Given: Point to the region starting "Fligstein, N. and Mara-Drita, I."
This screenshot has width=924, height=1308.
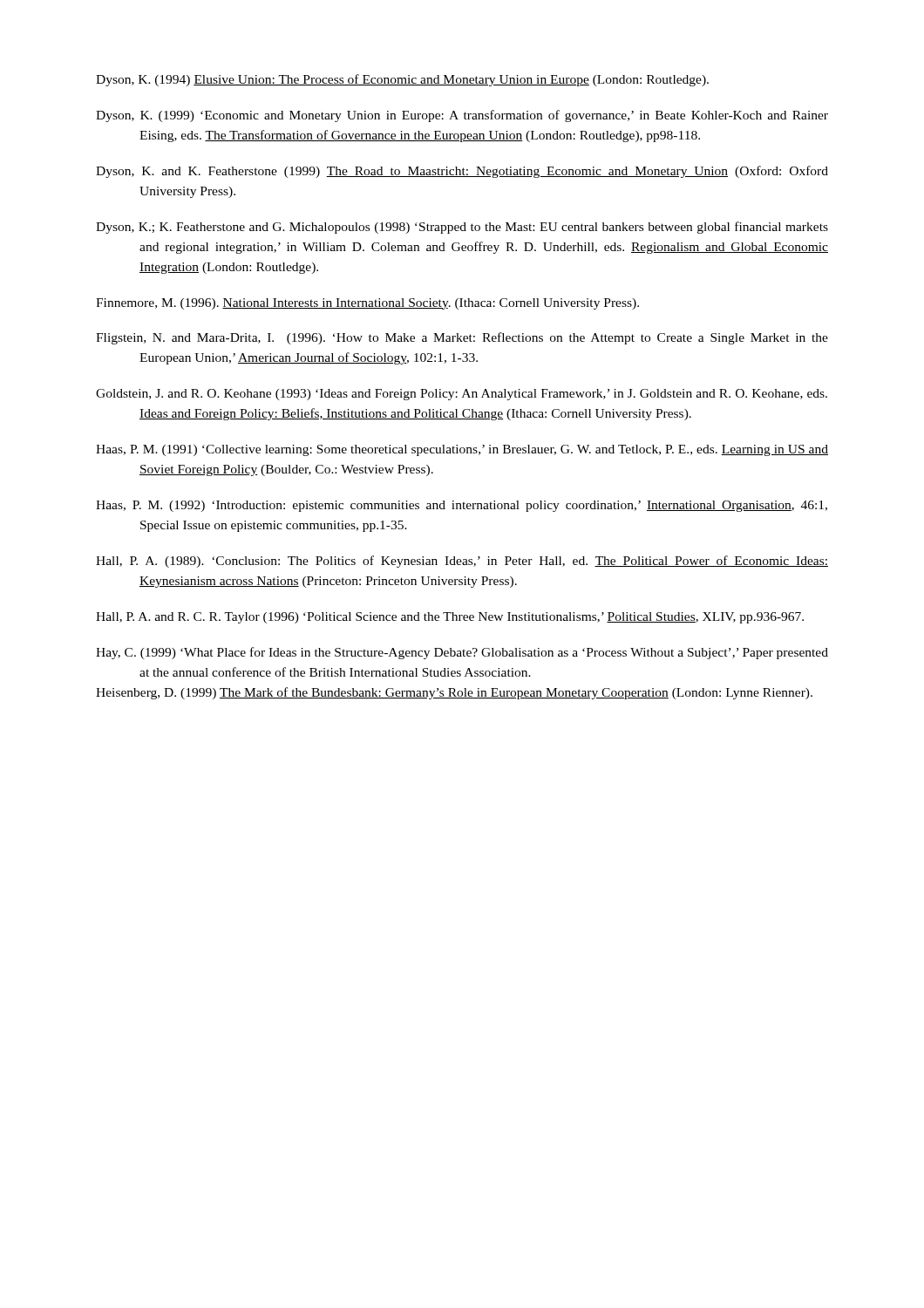Looking at the screenshot, I should point(462,347).
